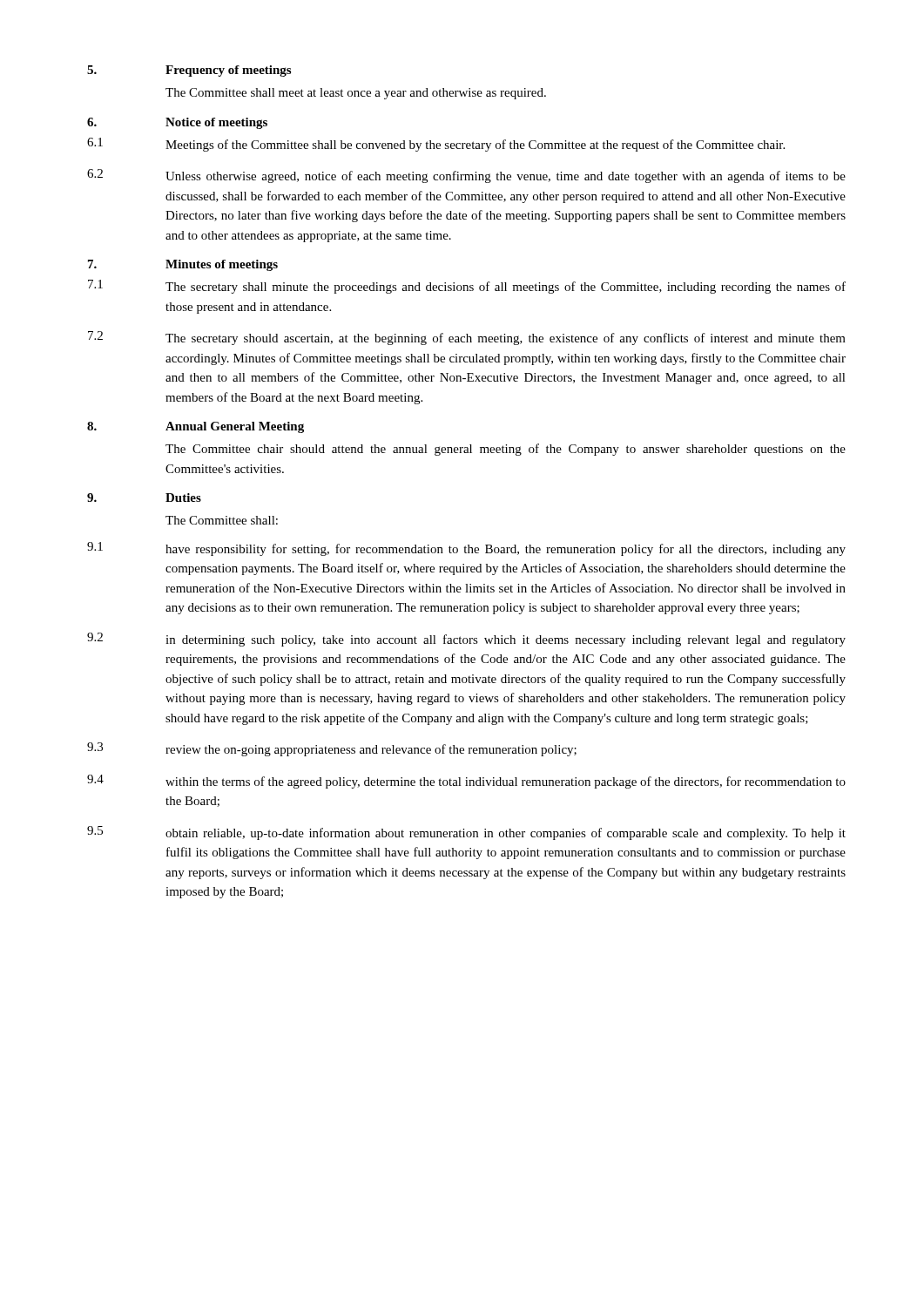Click the passage that begins "1 The secretary shall minute the"
The width and height of the screenshot is (924, 1307).
[466, 297]
